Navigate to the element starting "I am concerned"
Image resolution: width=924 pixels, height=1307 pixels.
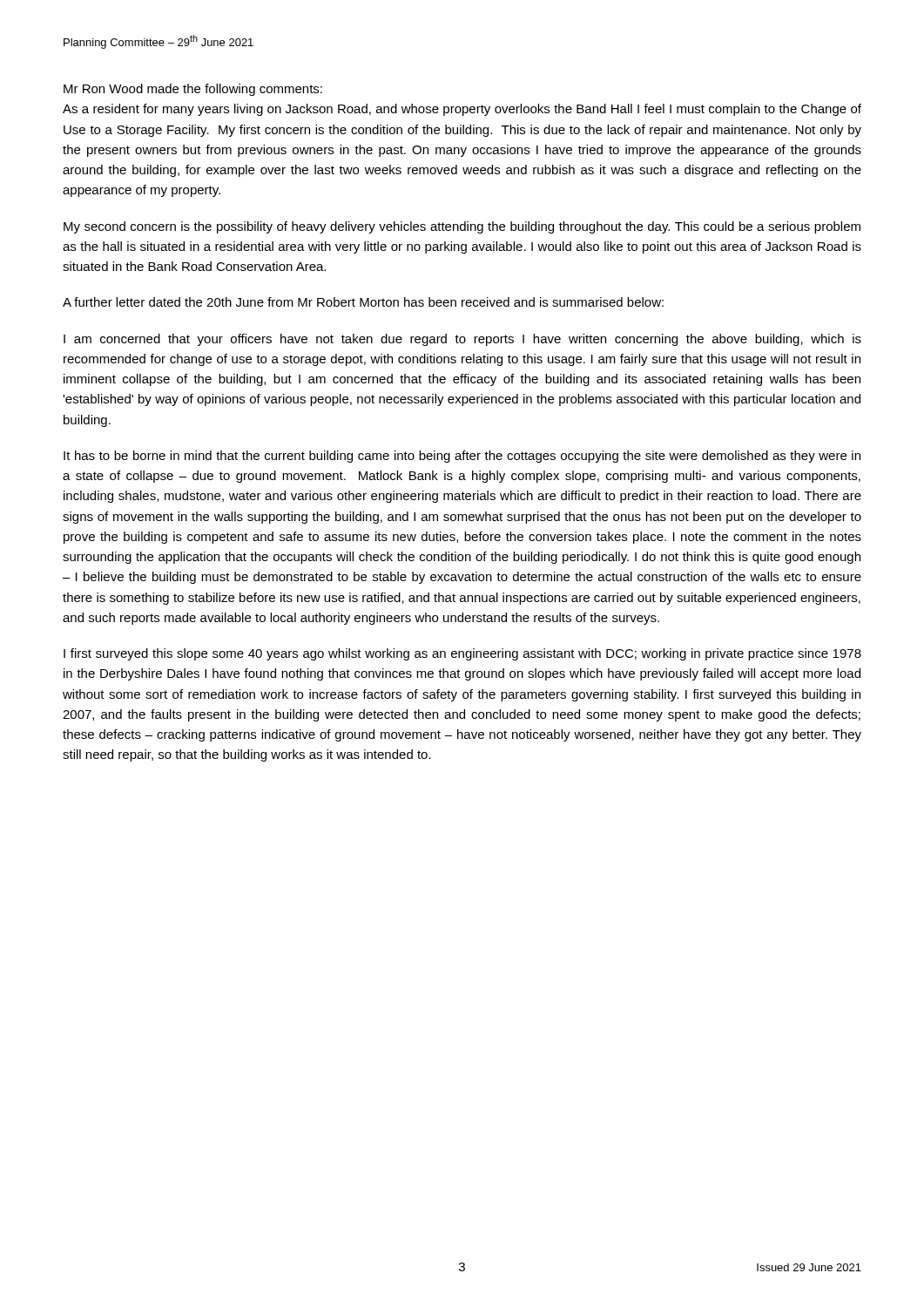click(462, 379)
